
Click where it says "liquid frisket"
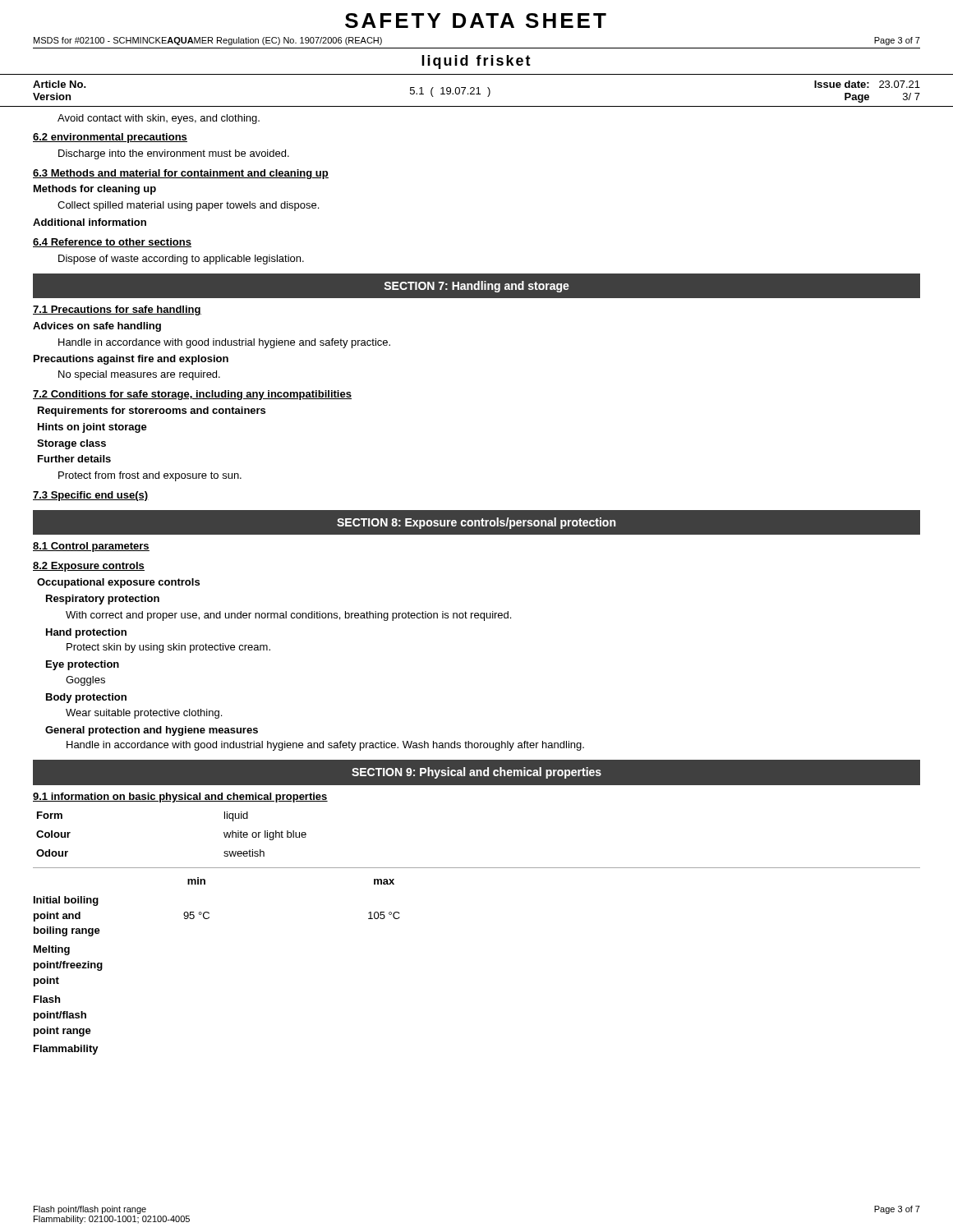tap(476, 61)
